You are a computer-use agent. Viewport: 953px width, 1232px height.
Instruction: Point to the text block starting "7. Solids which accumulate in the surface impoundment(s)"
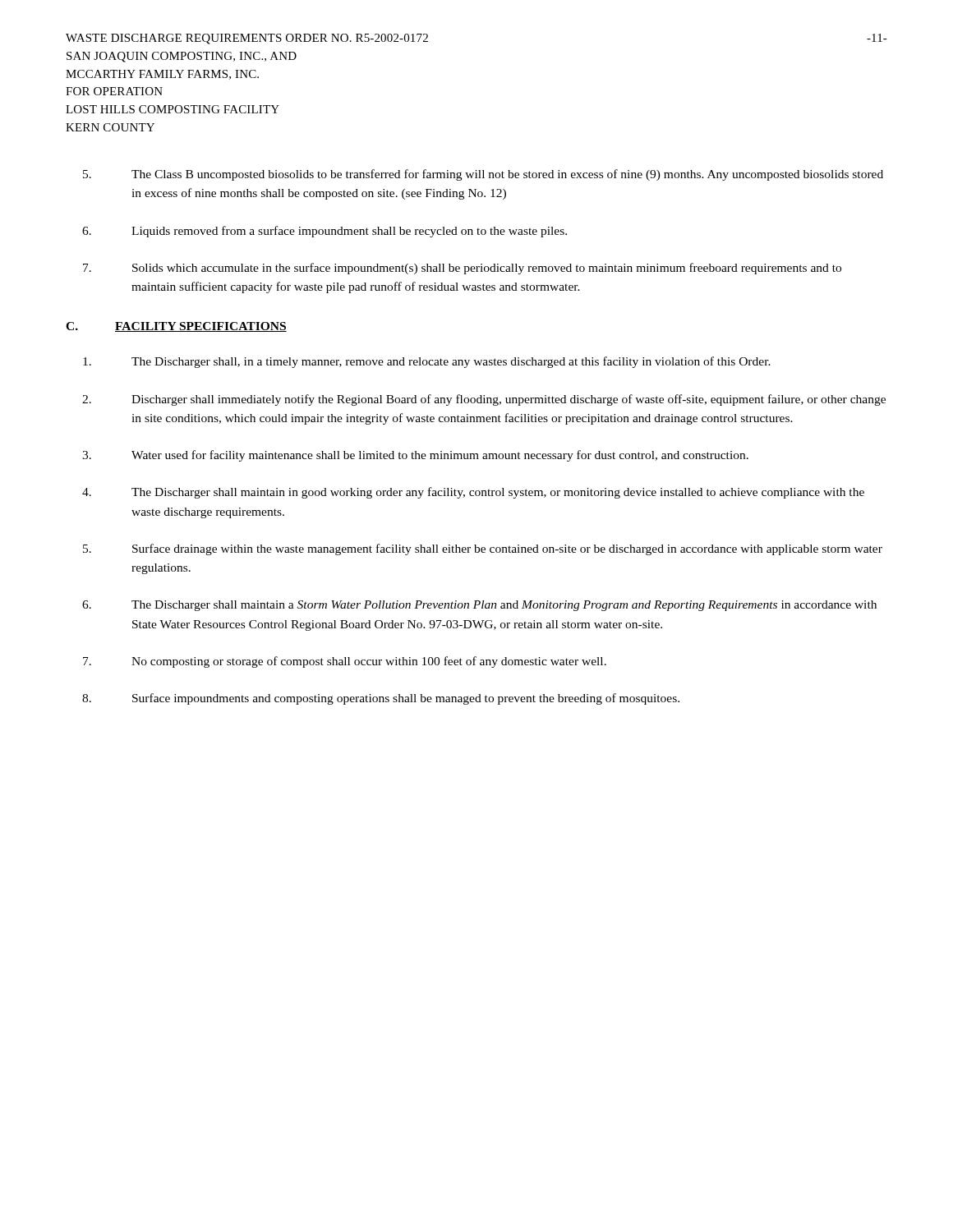476,277
